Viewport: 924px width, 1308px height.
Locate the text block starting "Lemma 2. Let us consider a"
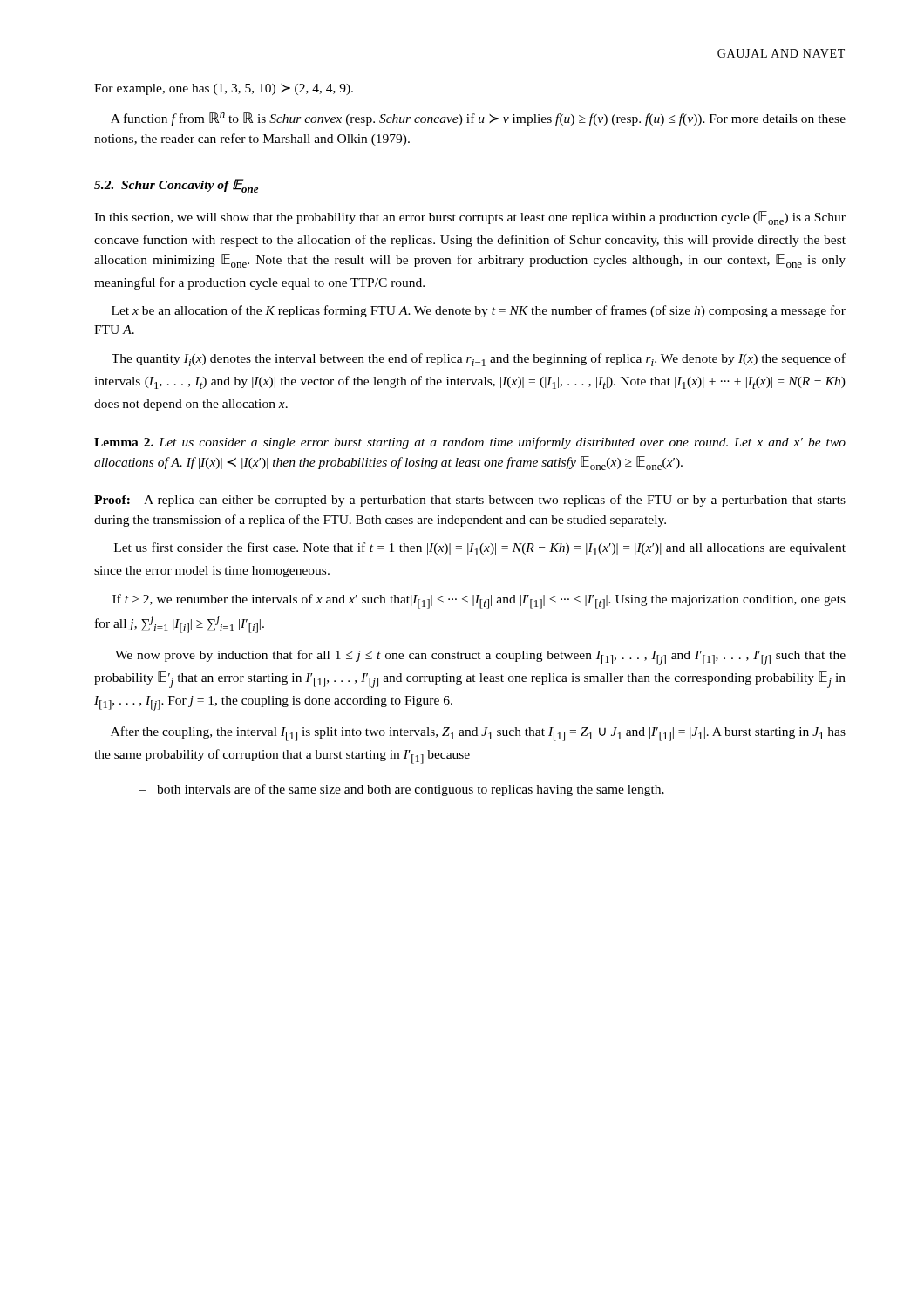(x=470, y=453)
